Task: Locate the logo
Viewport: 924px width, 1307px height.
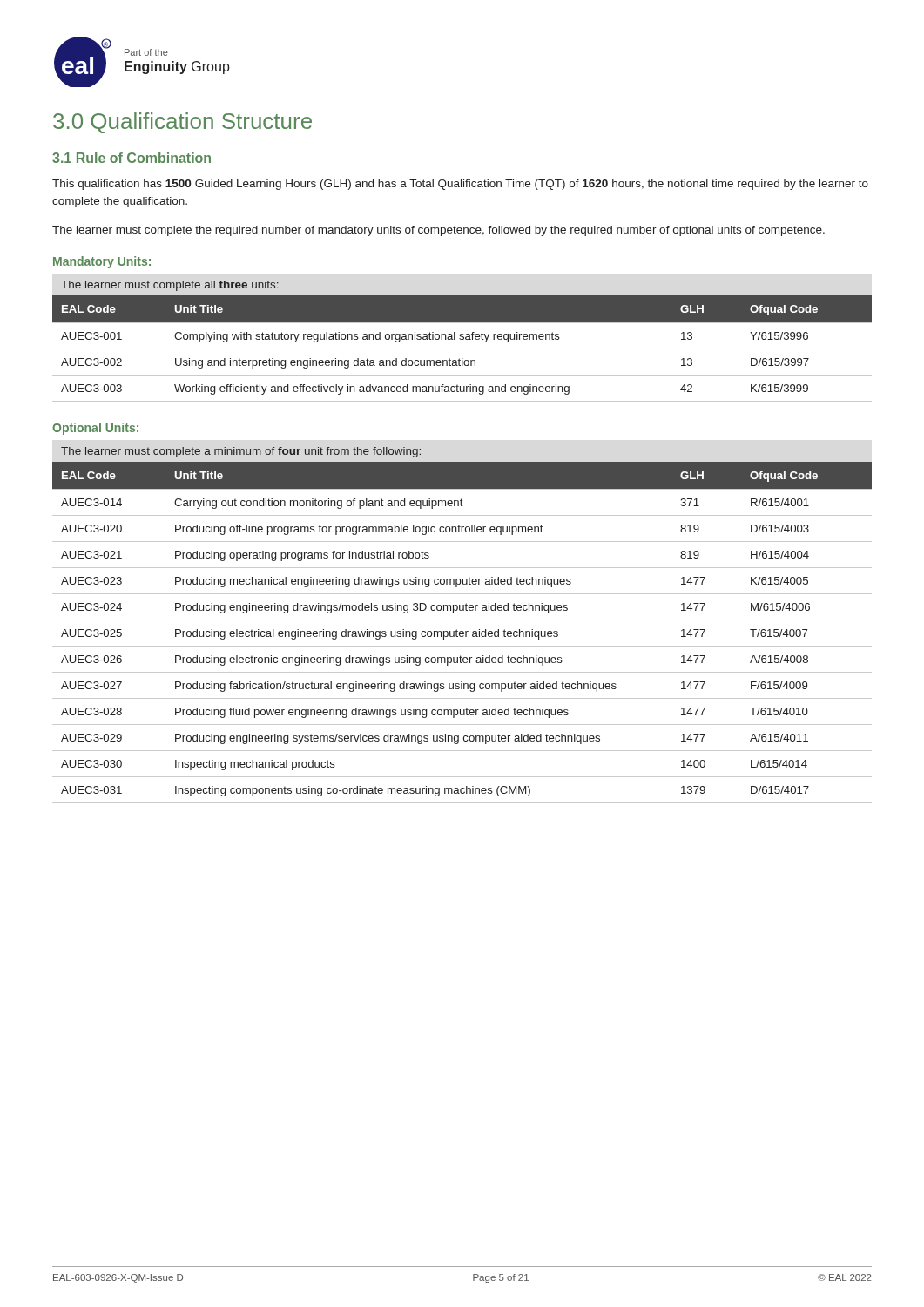Action: click(x=462, y=61)
